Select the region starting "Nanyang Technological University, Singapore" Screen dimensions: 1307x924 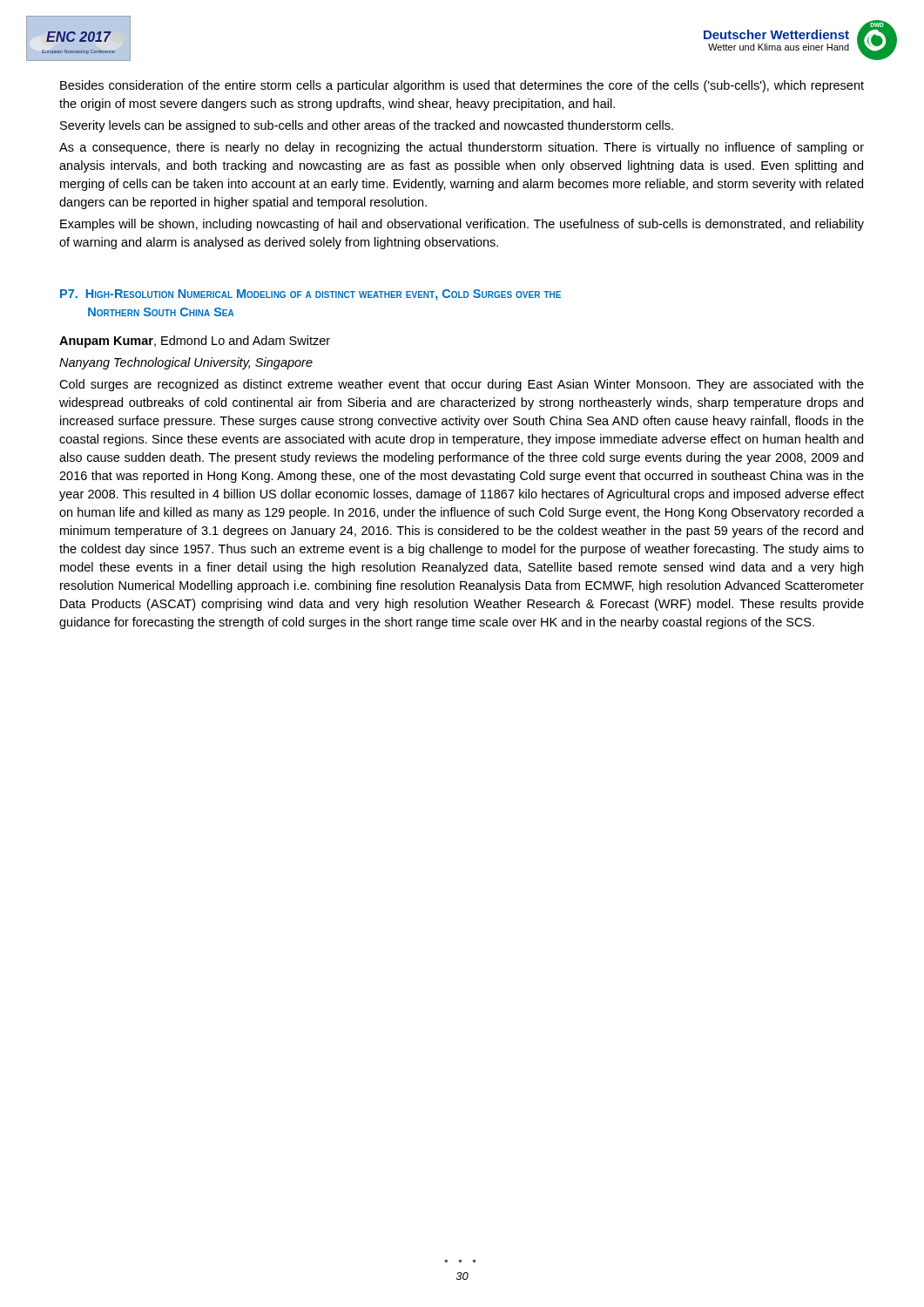186,363
